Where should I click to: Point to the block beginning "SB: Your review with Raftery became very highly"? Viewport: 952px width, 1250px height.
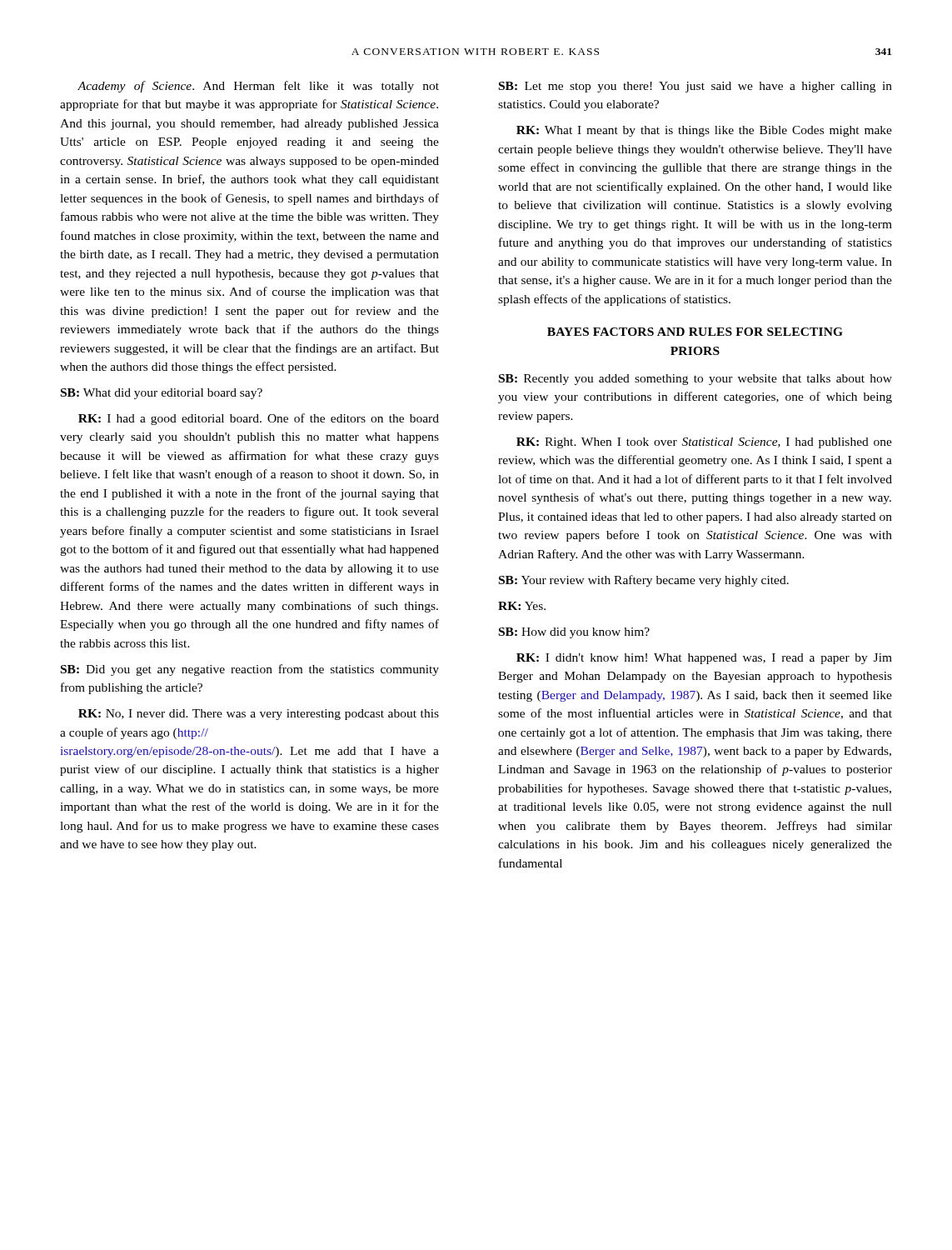point(695,580)
